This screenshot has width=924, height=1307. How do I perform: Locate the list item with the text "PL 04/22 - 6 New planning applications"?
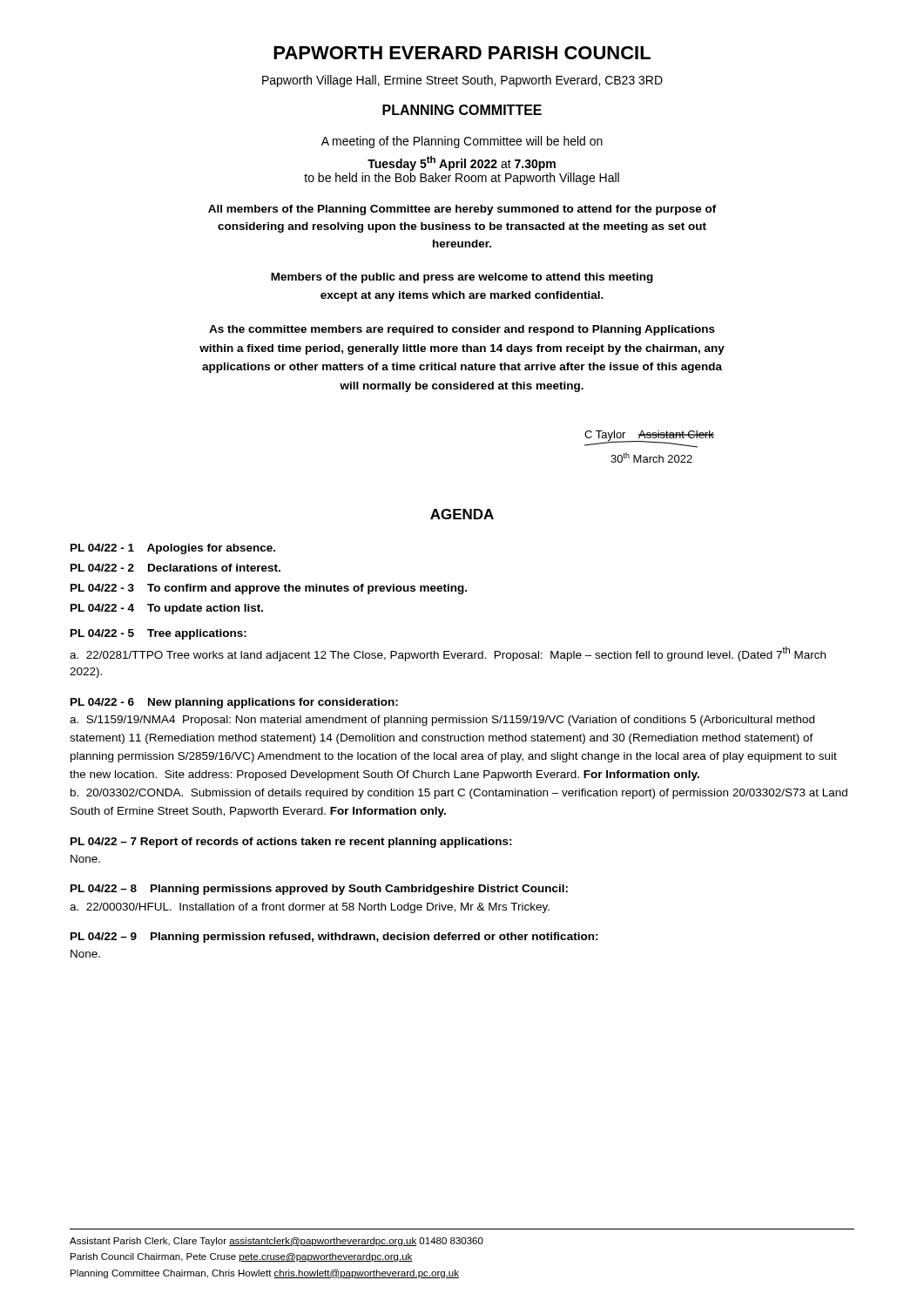[x=459, y=756]
